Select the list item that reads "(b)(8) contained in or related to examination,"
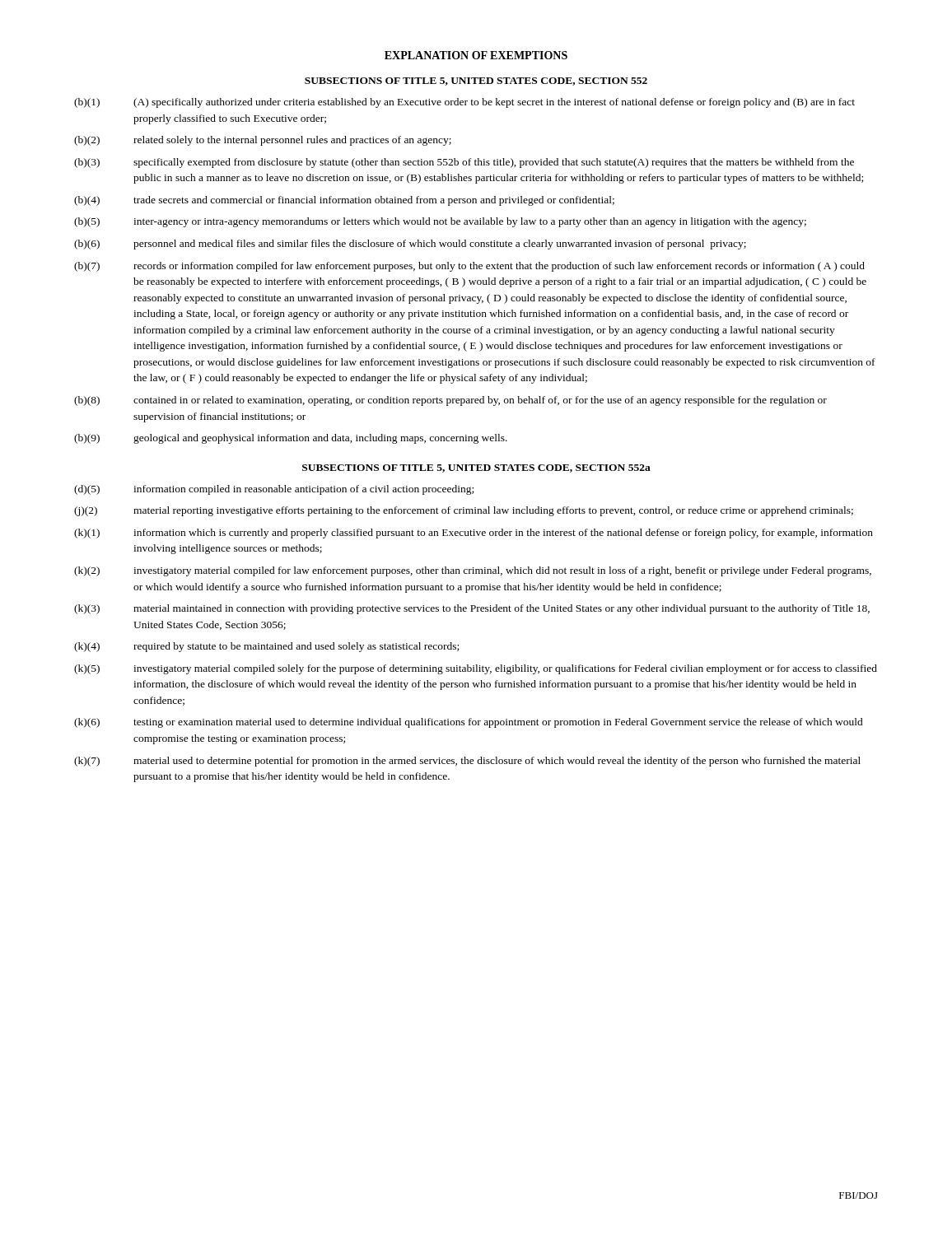The image size is (952, 1235). [x=476, y=408]
